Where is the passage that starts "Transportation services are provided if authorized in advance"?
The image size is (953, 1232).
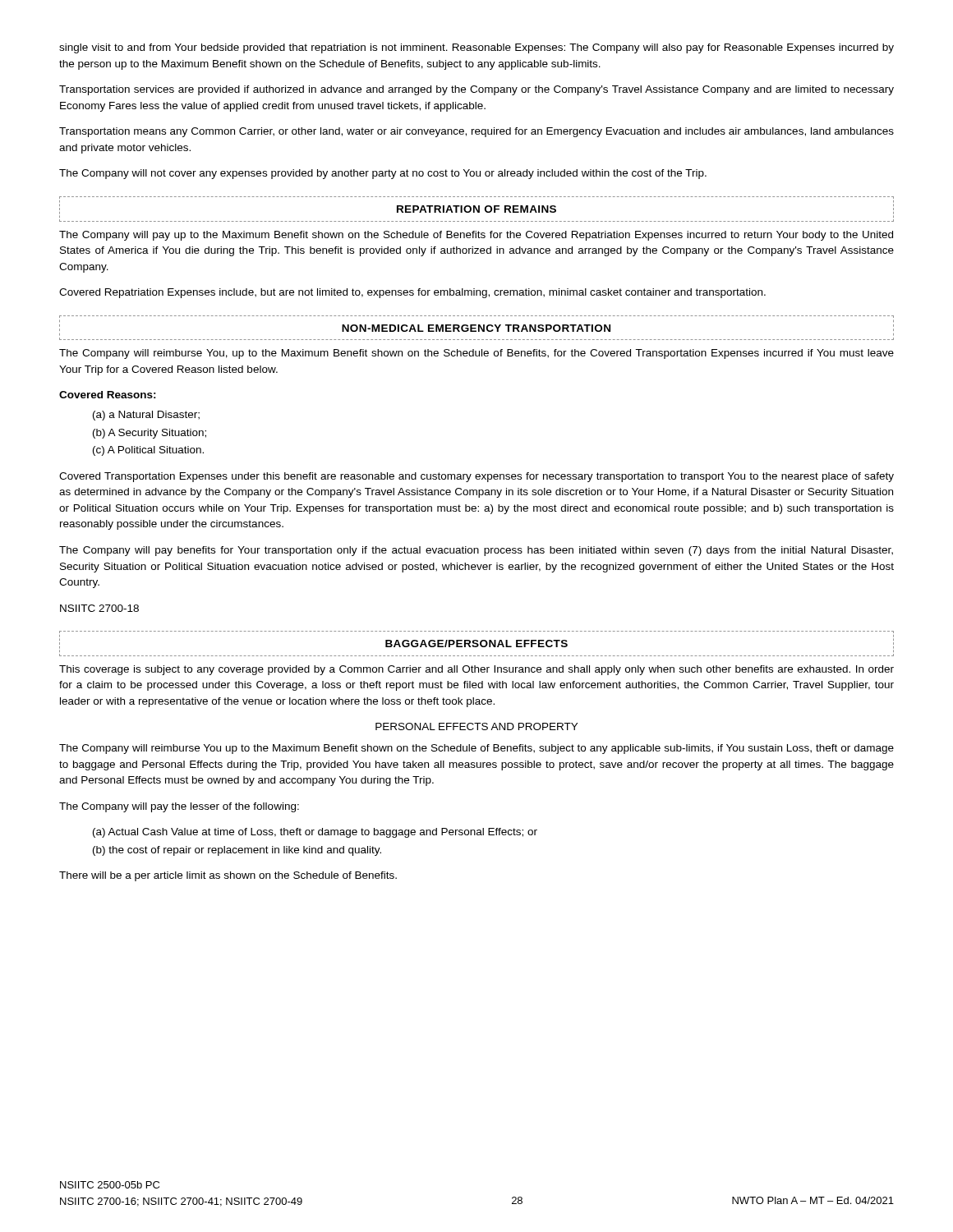click(x=476, y=98)
